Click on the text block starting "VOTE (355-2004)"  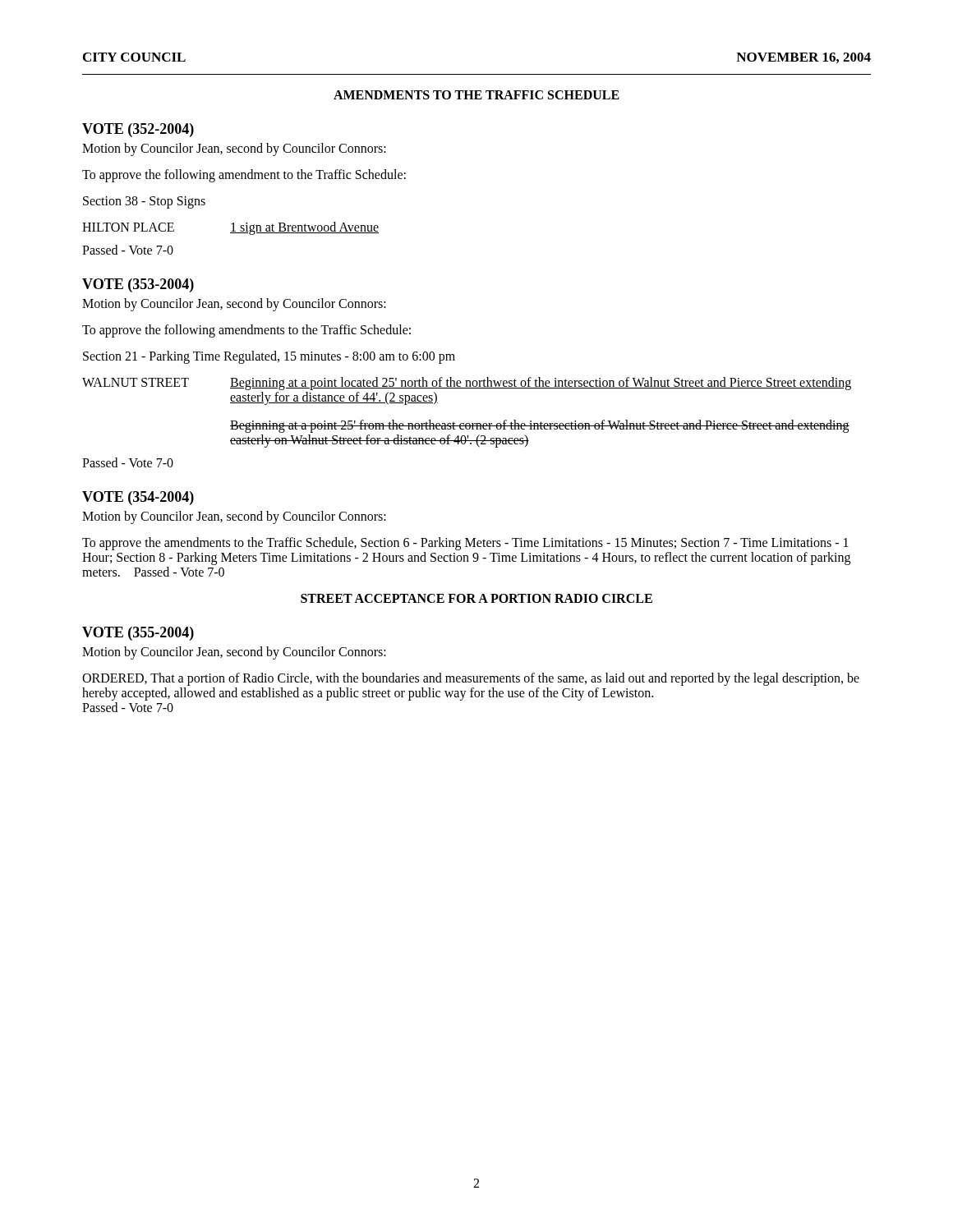coord(138,632)
